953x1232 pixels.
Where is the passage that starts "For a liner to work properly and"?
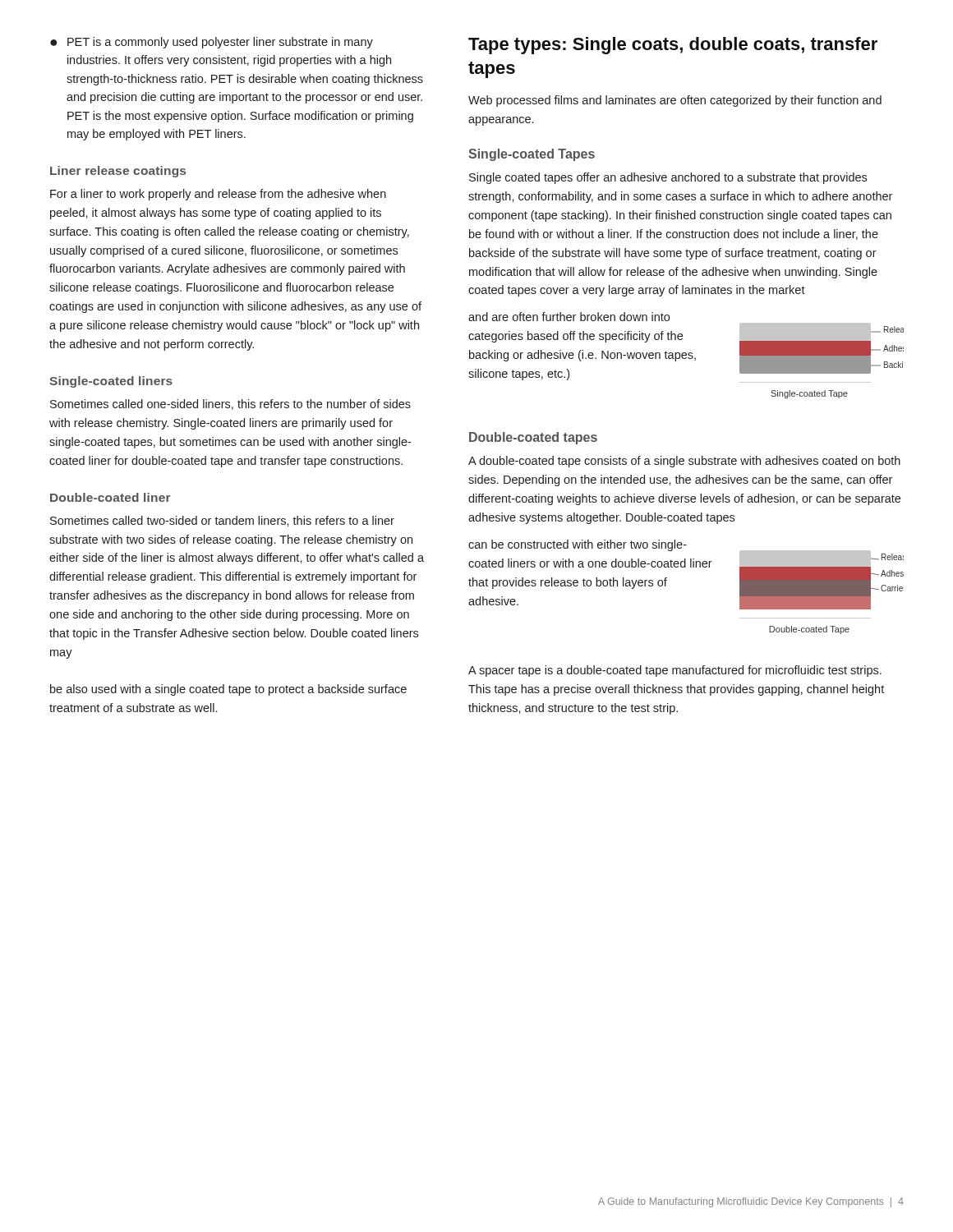(x=235, y=269)
